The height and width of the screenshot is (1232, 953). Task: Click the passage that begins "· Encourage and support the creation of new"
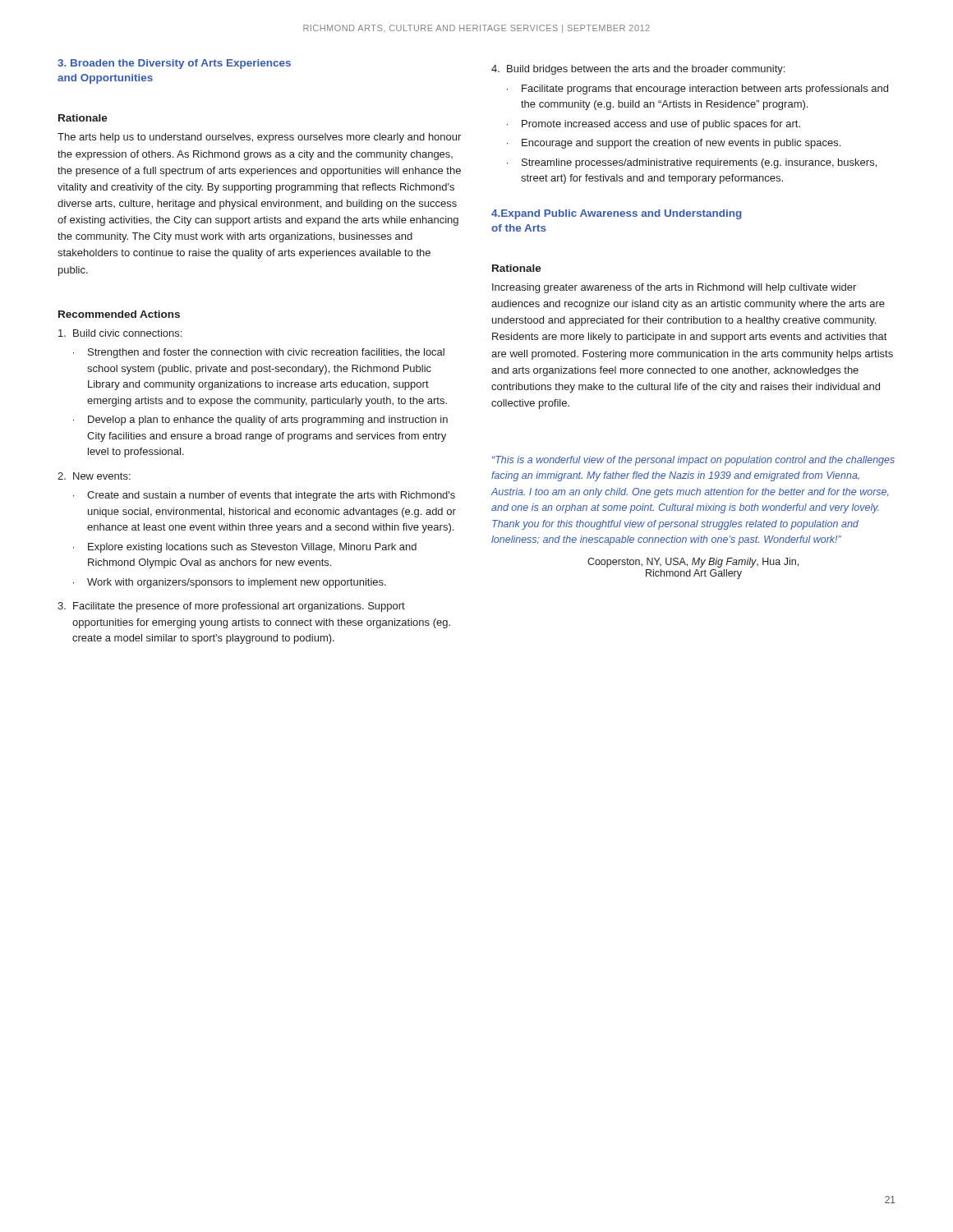coord(701,143)
